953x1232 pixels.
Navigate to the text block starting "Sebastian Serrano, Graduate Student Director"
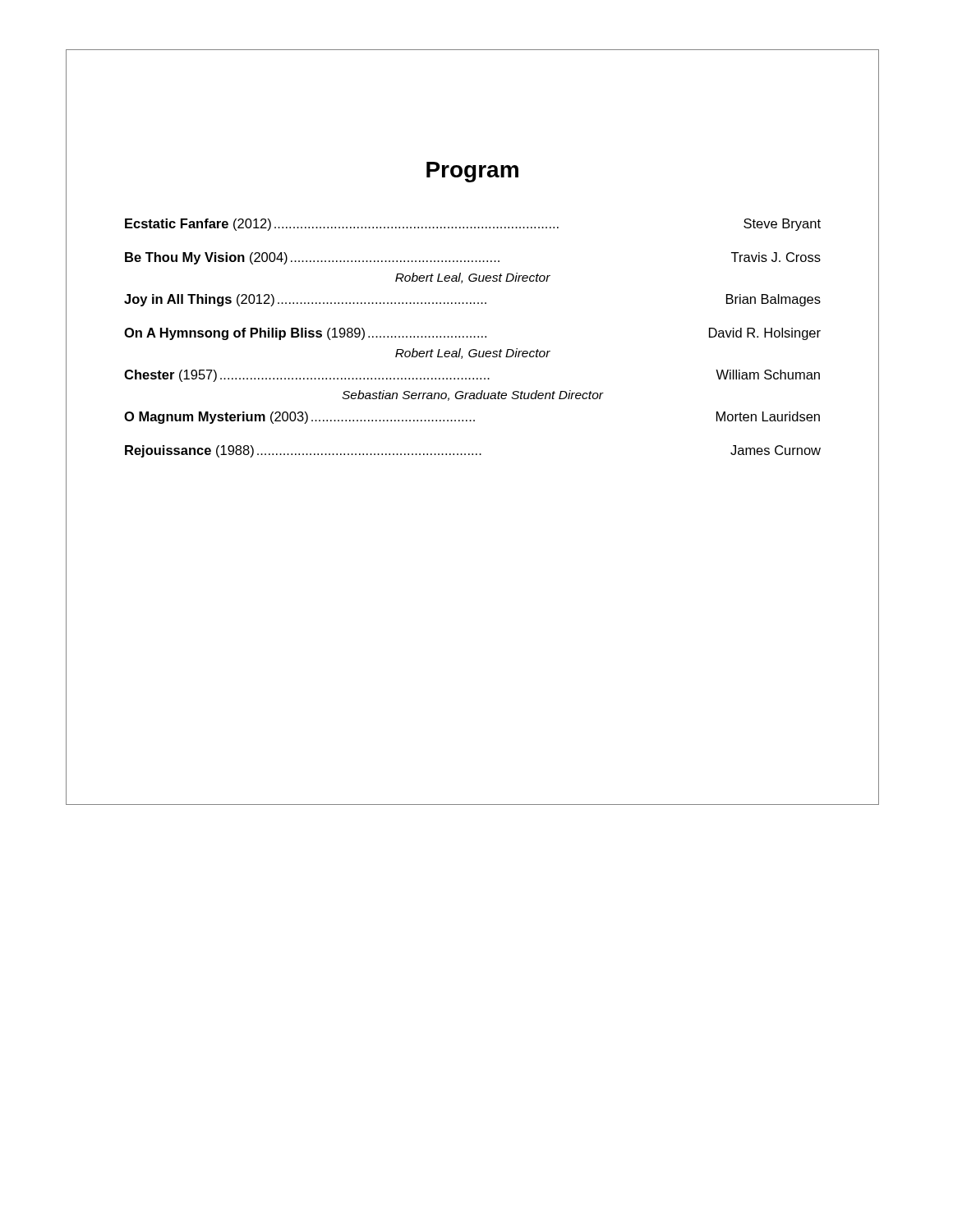(472, 395)
